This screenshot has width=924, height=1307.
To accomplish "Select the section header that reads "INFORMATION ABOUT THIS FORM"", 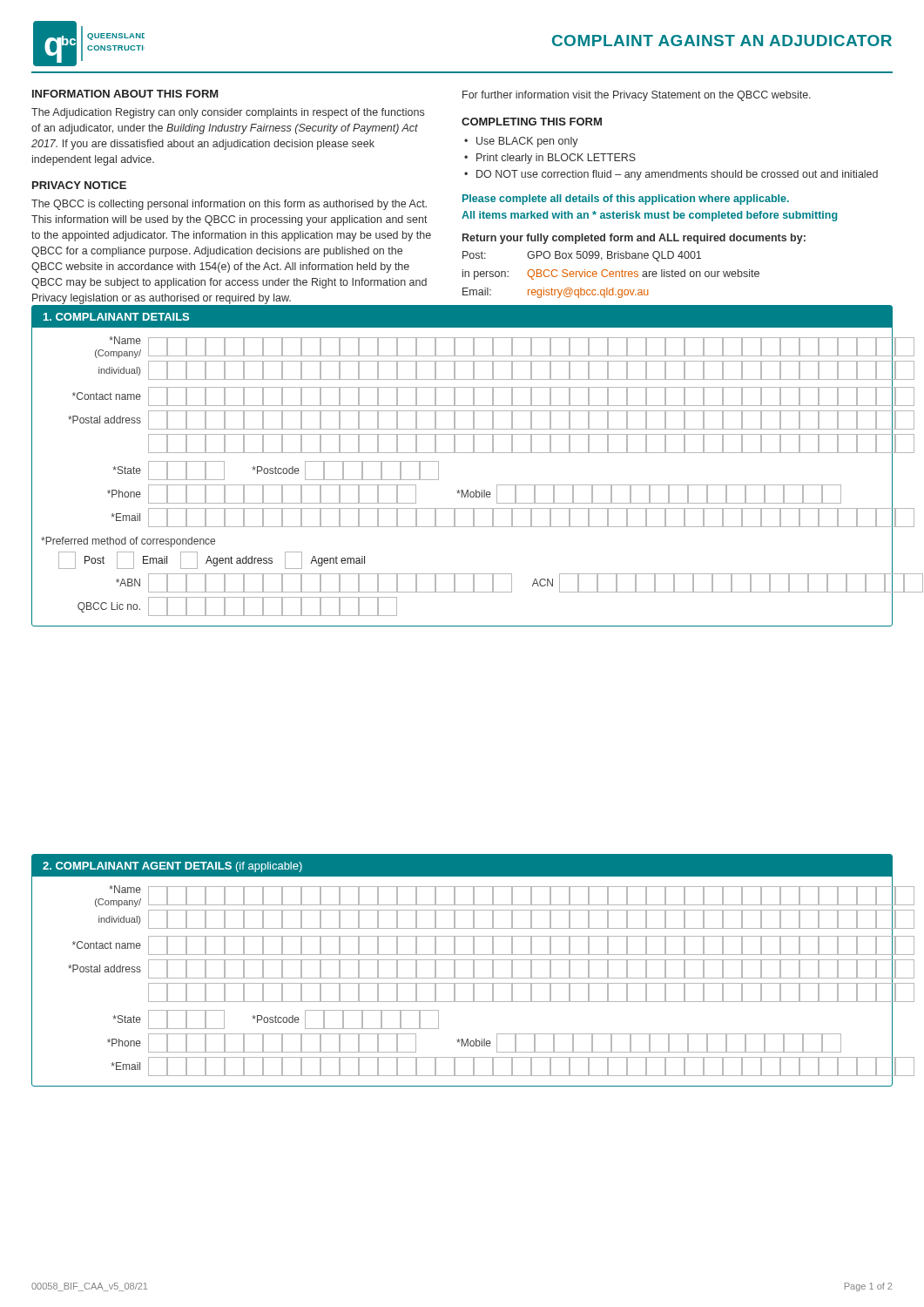I will tap(125, 94).
